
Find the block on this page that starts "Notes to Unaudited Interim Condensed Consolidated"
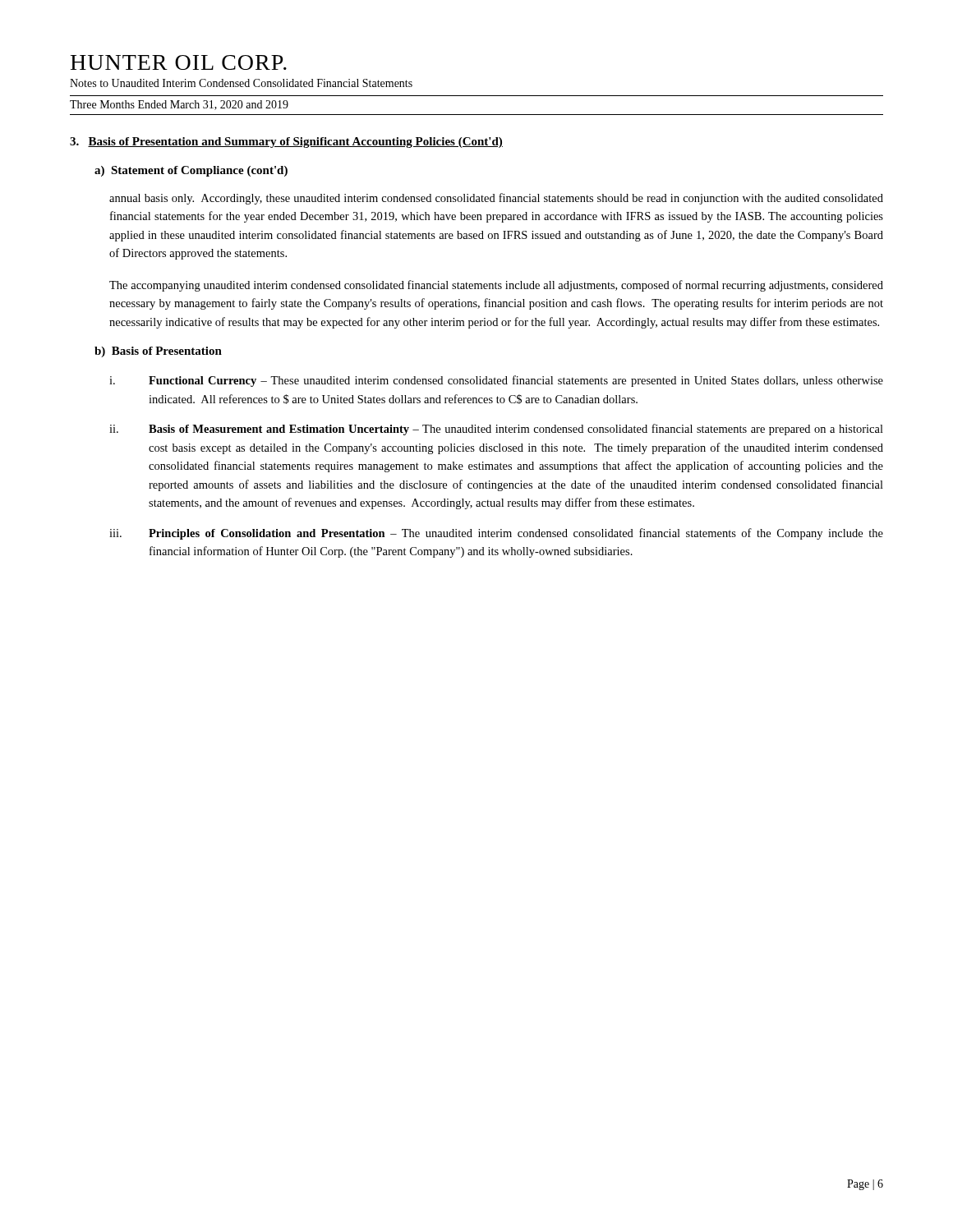(241, 83)
